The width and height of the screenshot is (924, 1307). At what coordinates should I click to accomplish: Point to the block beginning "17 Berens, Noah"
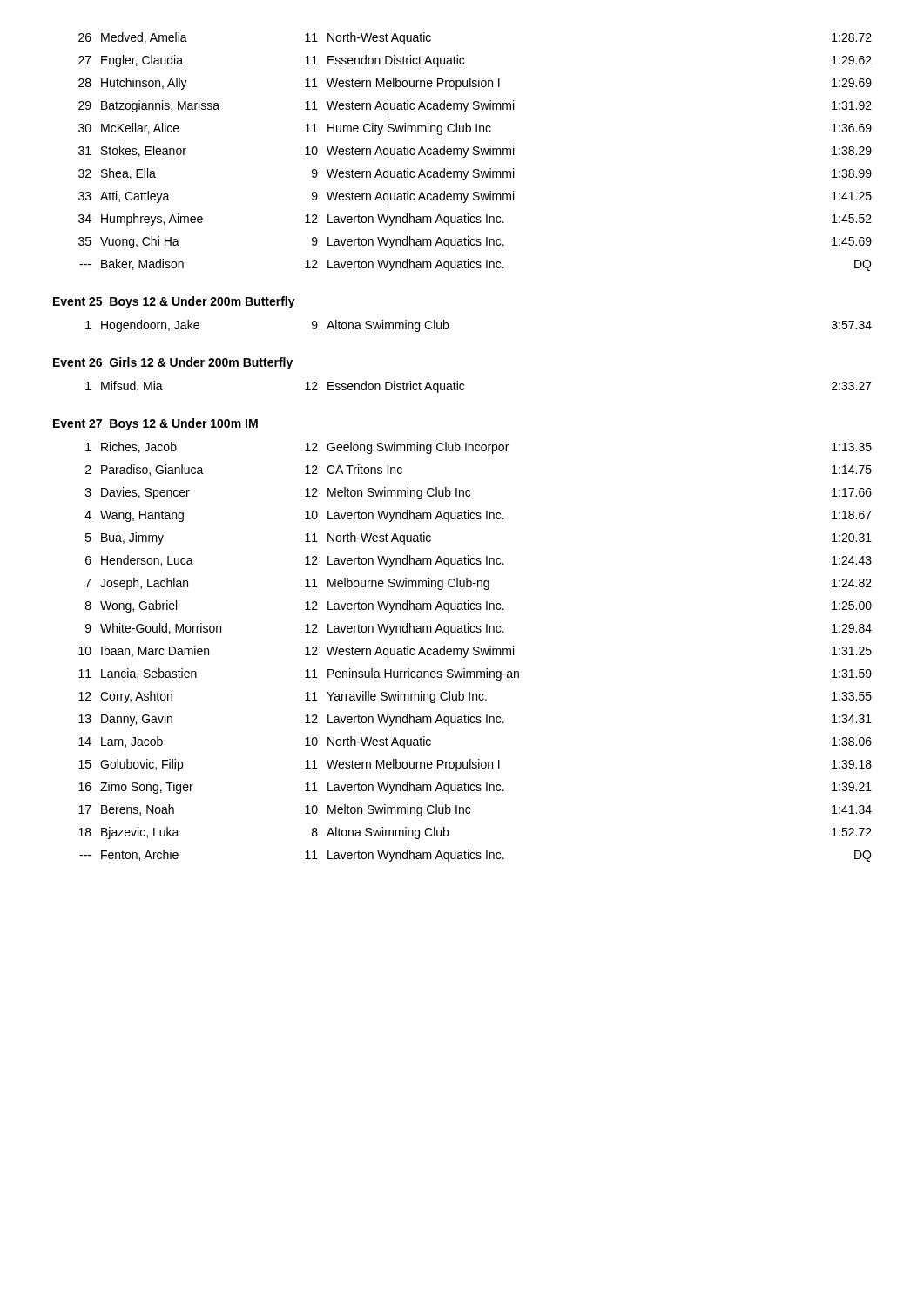click(462, 809)
